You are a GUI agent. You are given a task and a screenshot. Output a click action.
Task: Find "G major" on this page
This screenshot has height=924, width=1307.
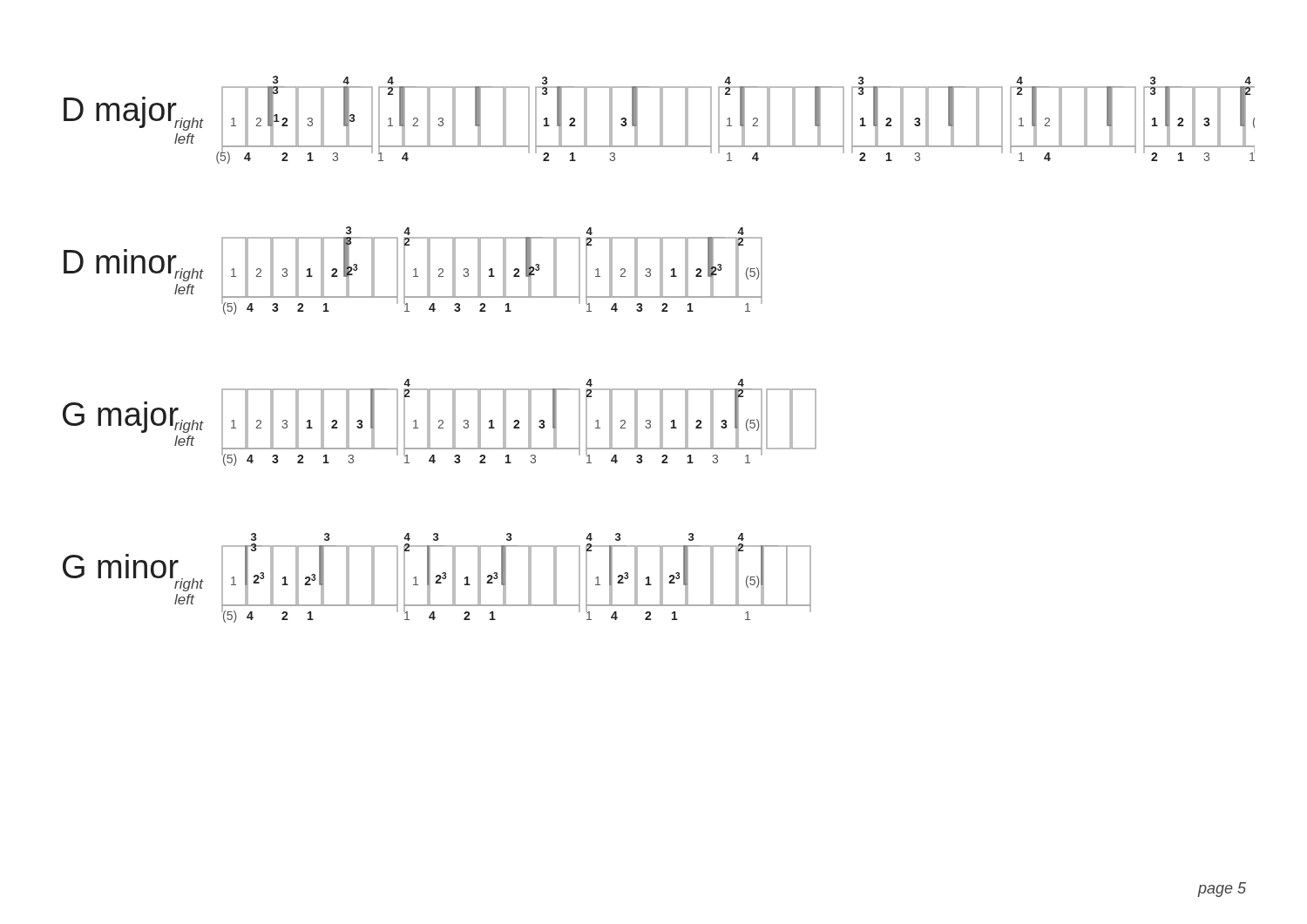pos(120,415)
